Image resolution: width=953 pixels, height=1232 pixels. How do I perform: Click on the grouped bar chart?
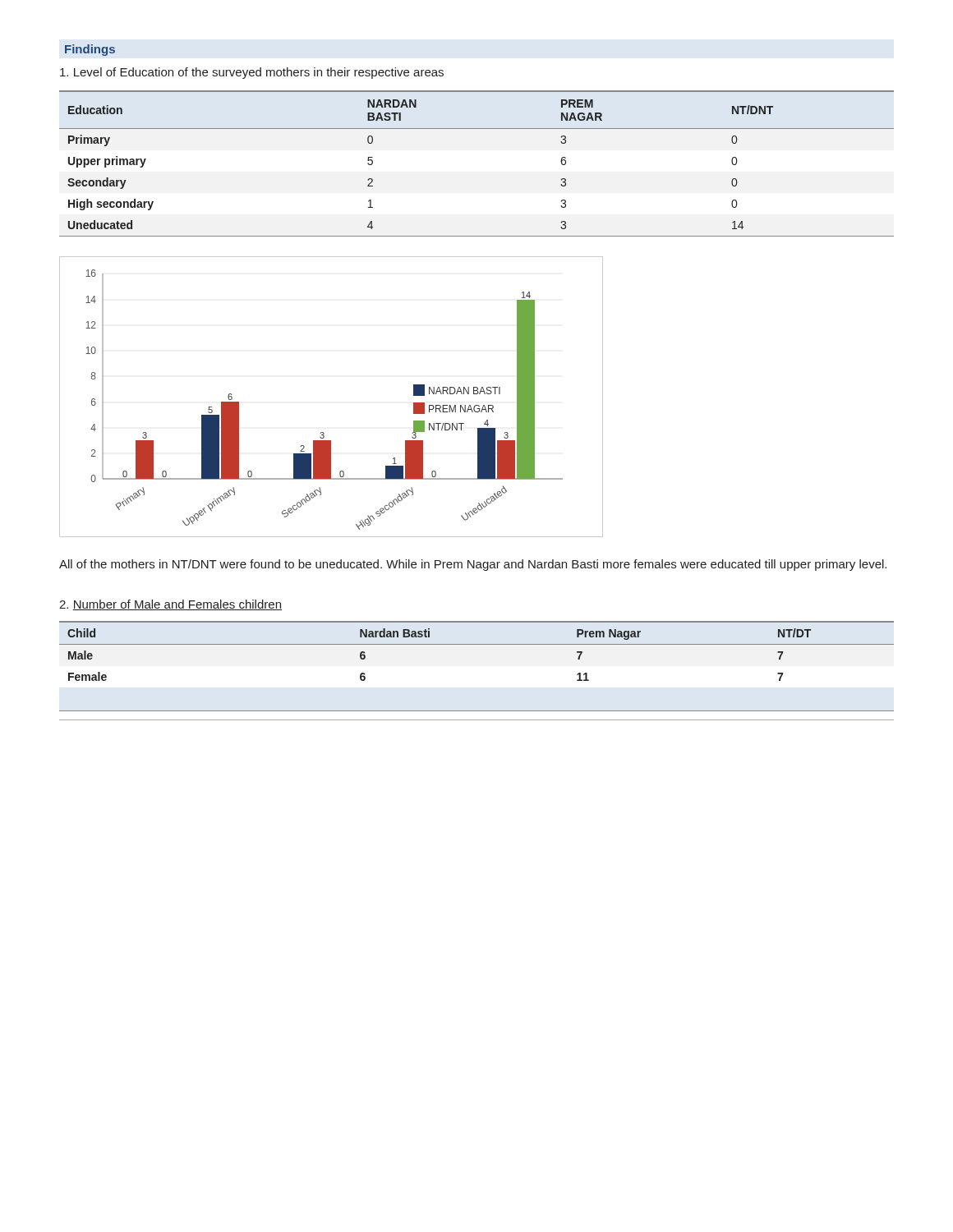click(476, 397)
